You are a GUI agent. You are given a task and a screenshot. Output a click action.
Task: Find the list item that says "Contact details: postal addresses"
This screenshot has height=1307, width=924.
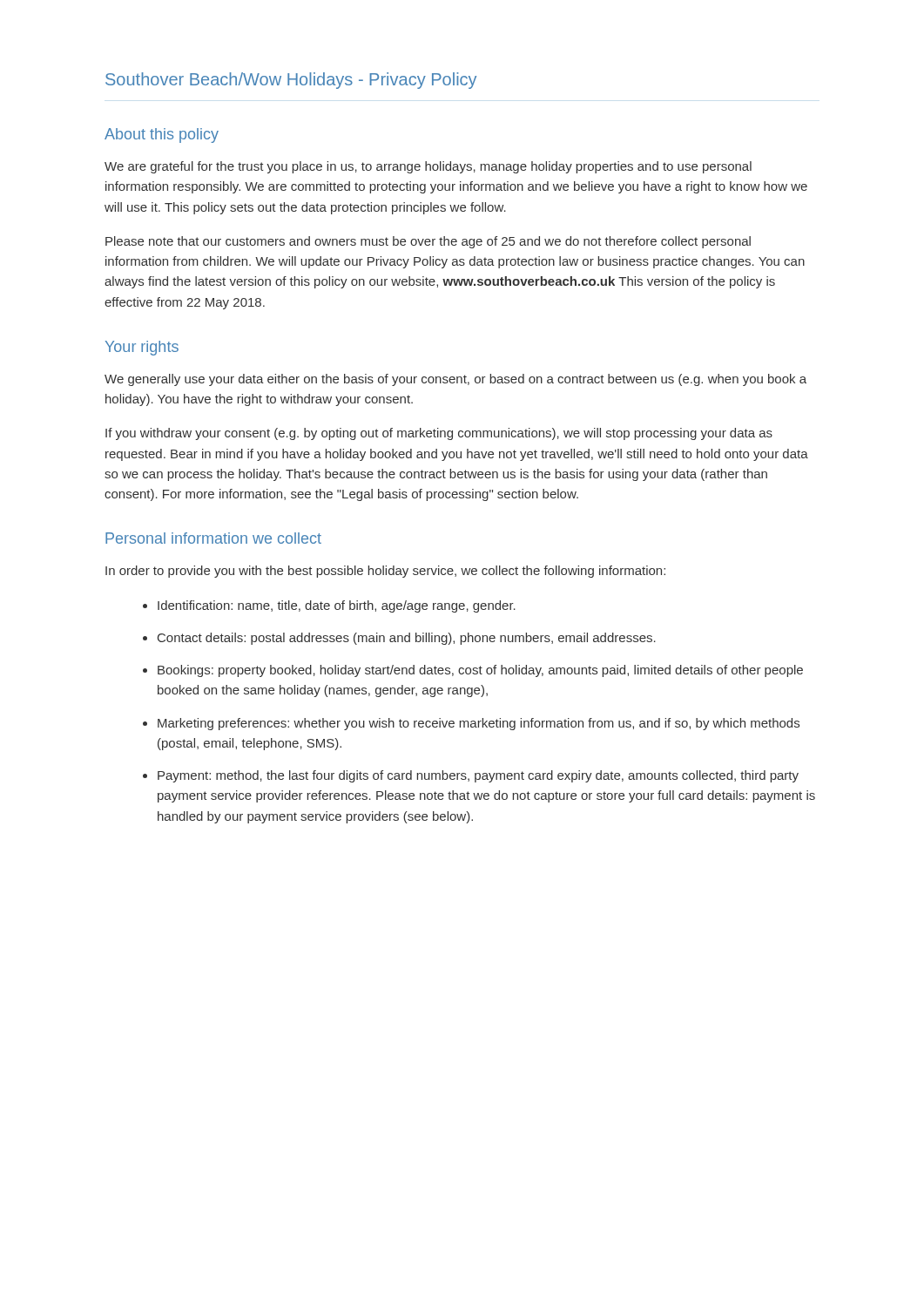(x=407, y=637)
